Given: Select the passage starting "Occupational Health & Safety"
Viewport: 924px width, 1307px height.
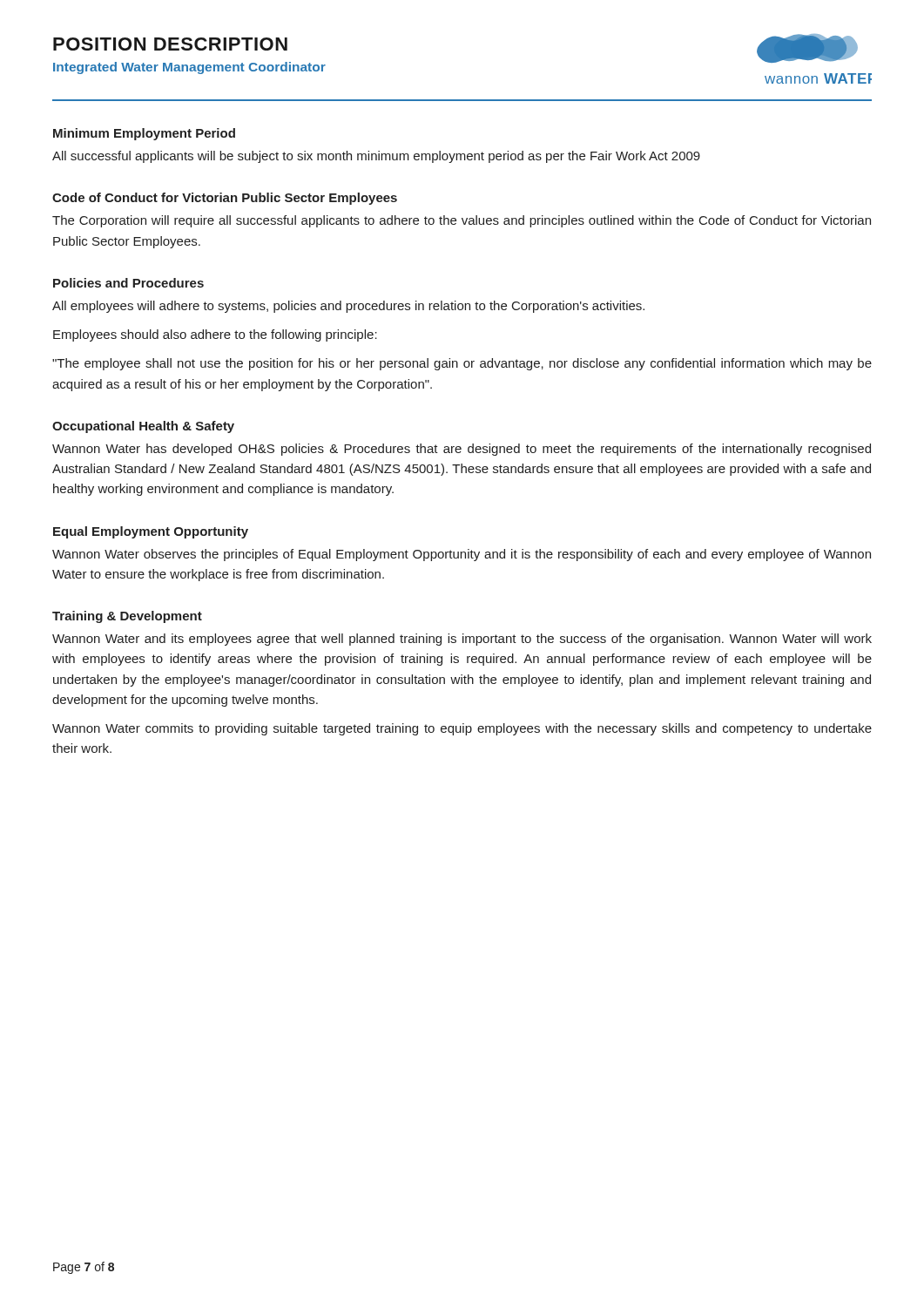Looking at the screenshot, I should [143, 425].
